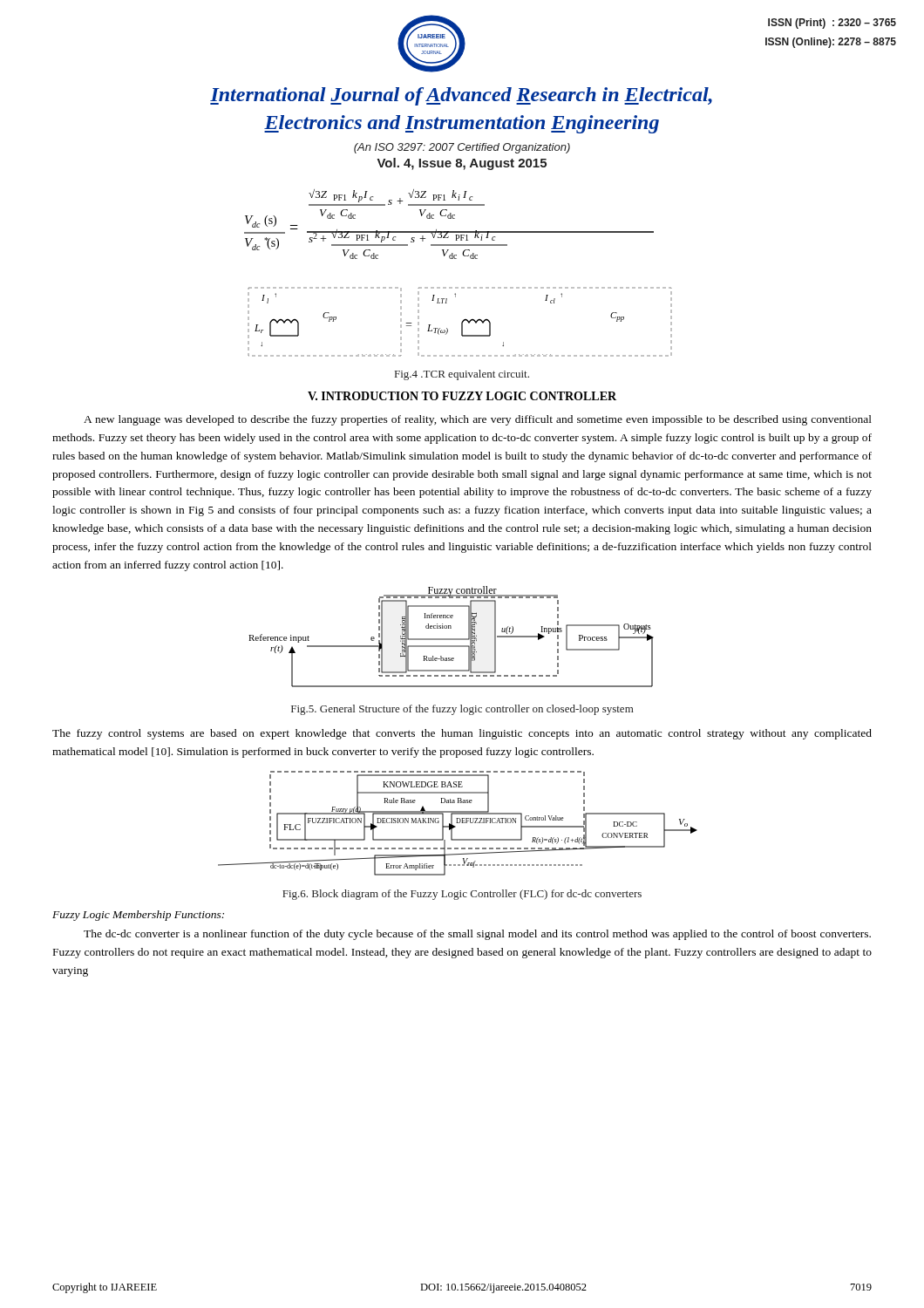
Task: Select the text containing "Fuzzy Logic Membership Functions:"
Action: click(139, 914)
